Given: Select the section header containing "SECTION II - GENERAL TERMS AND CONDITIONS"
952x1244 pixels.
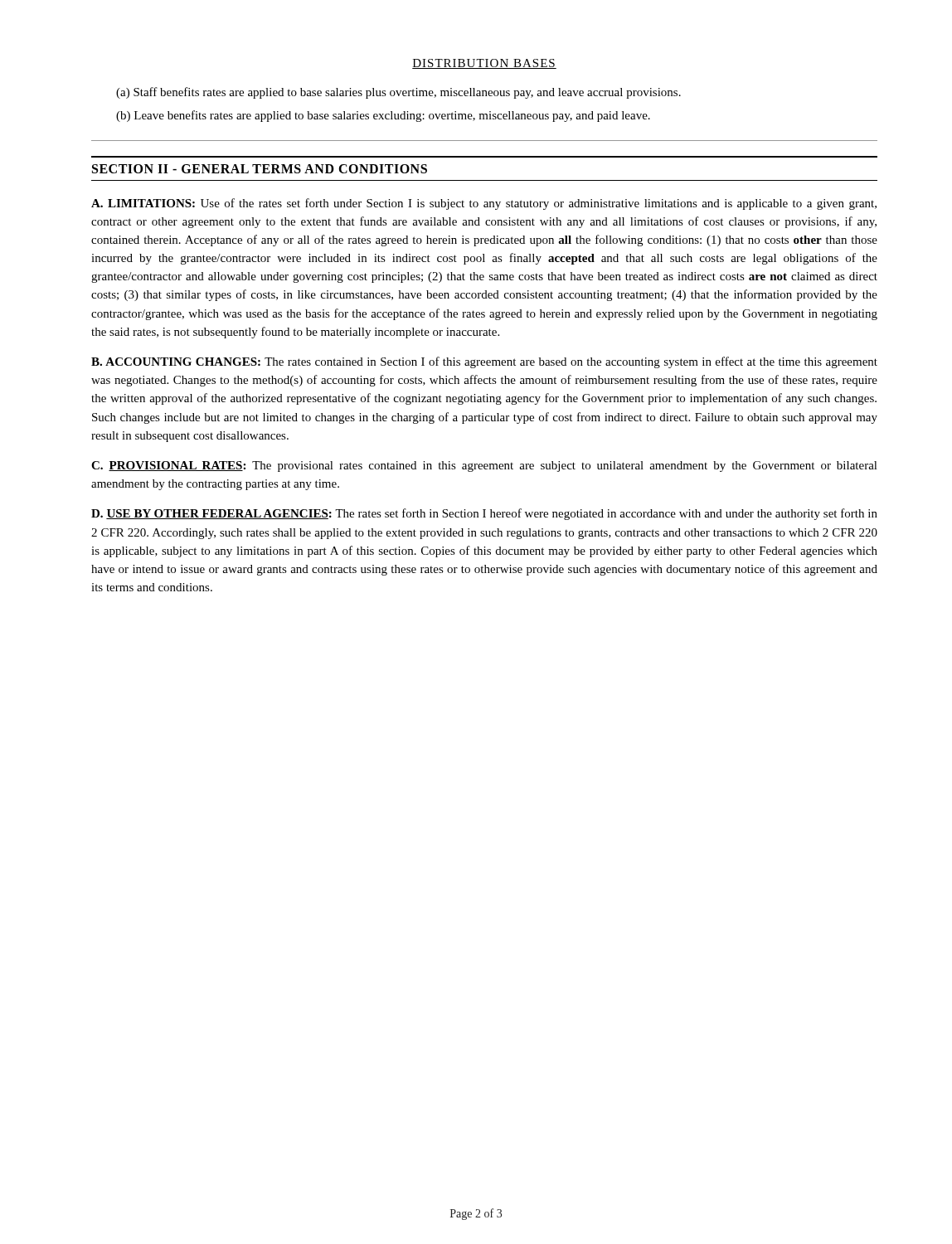Looking at the screenshot, I should click(260, 168).
